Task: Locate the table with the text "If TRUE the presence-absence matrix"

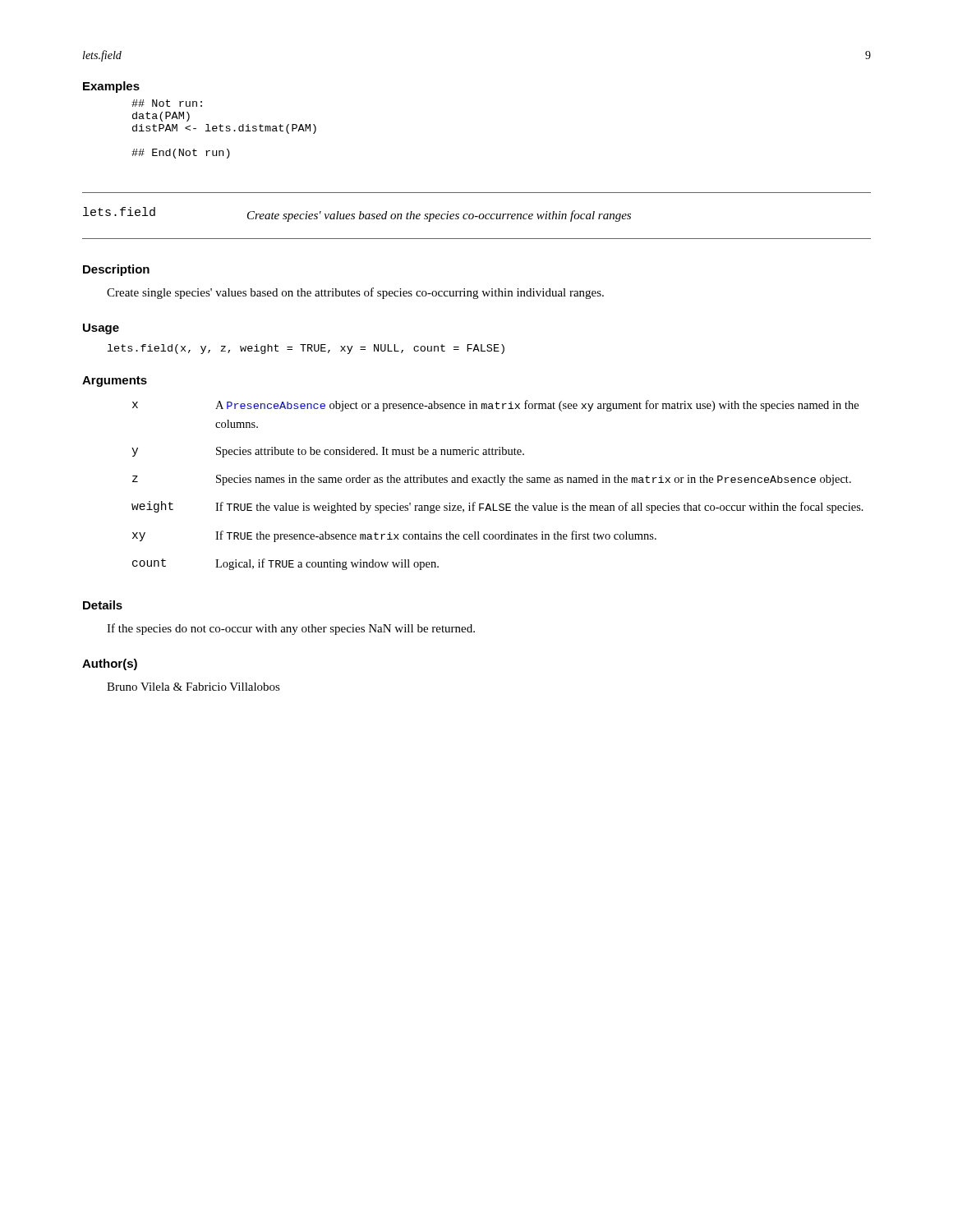Action: pyautogui.click(x=489, y=487)
